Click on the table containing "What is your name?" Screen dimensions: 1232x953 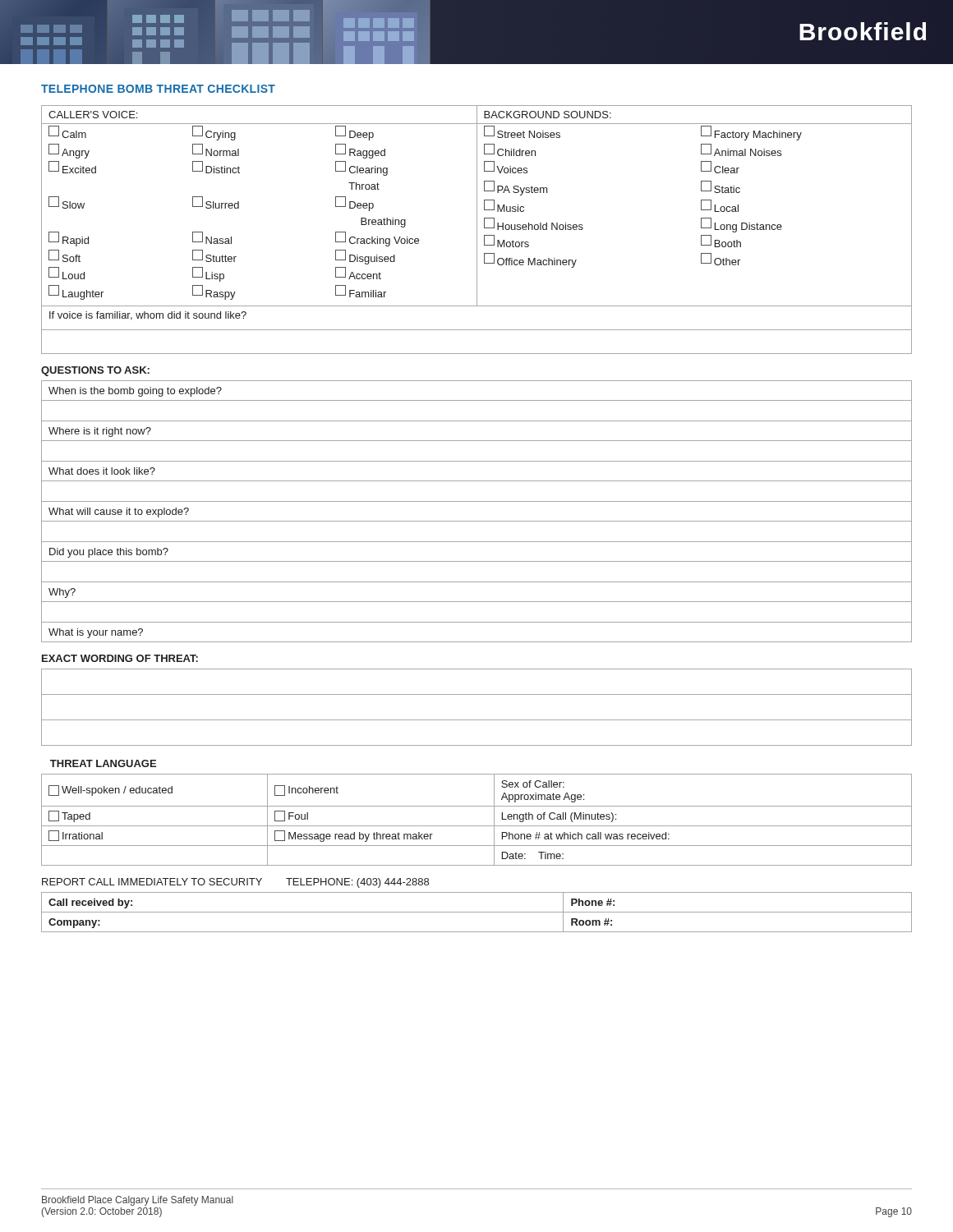click(x=476, y=511)
